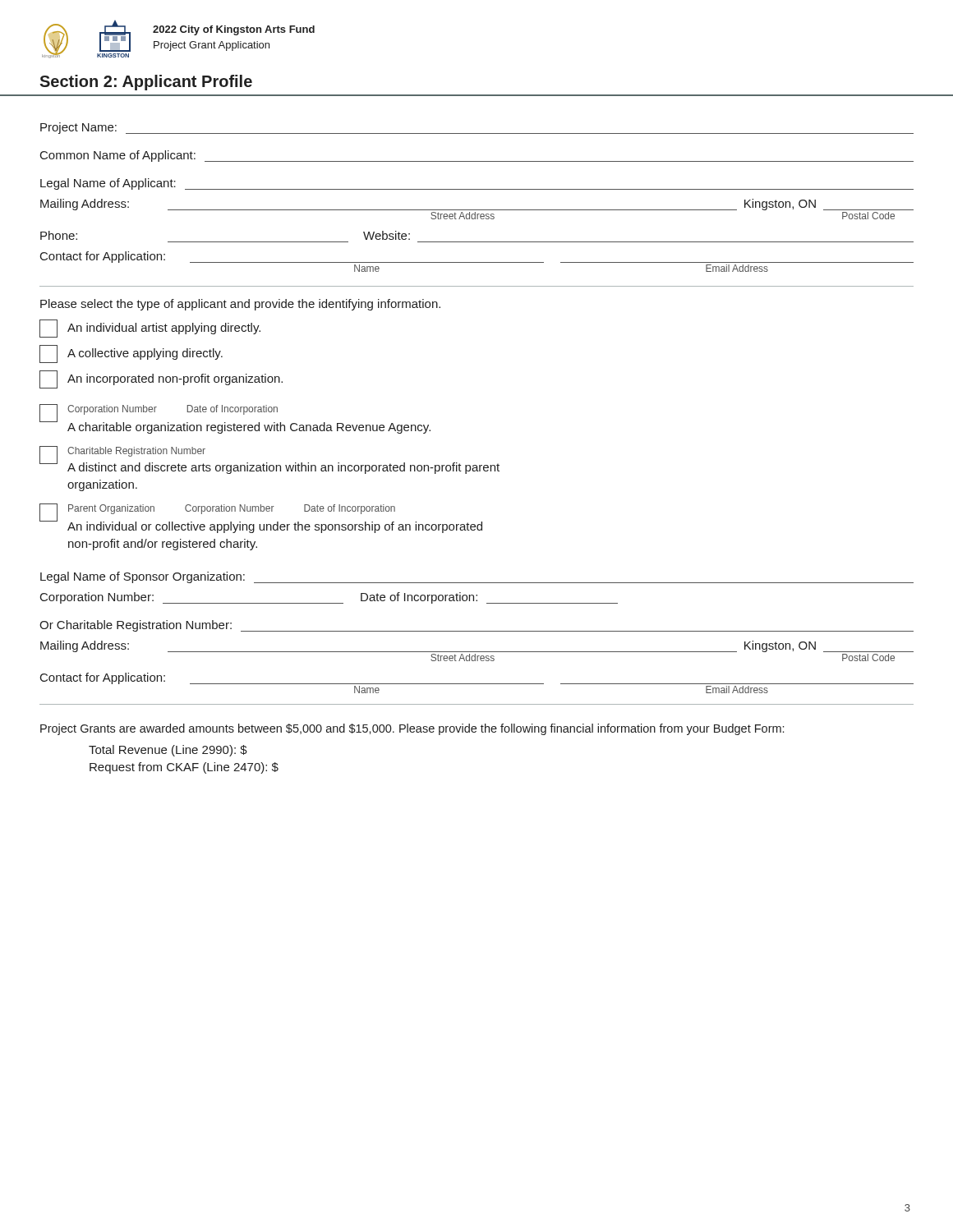Screen dimensions: 1232x953
Task: Locate the text "Legal Name of Applicant:"
Action: [476, 182]
